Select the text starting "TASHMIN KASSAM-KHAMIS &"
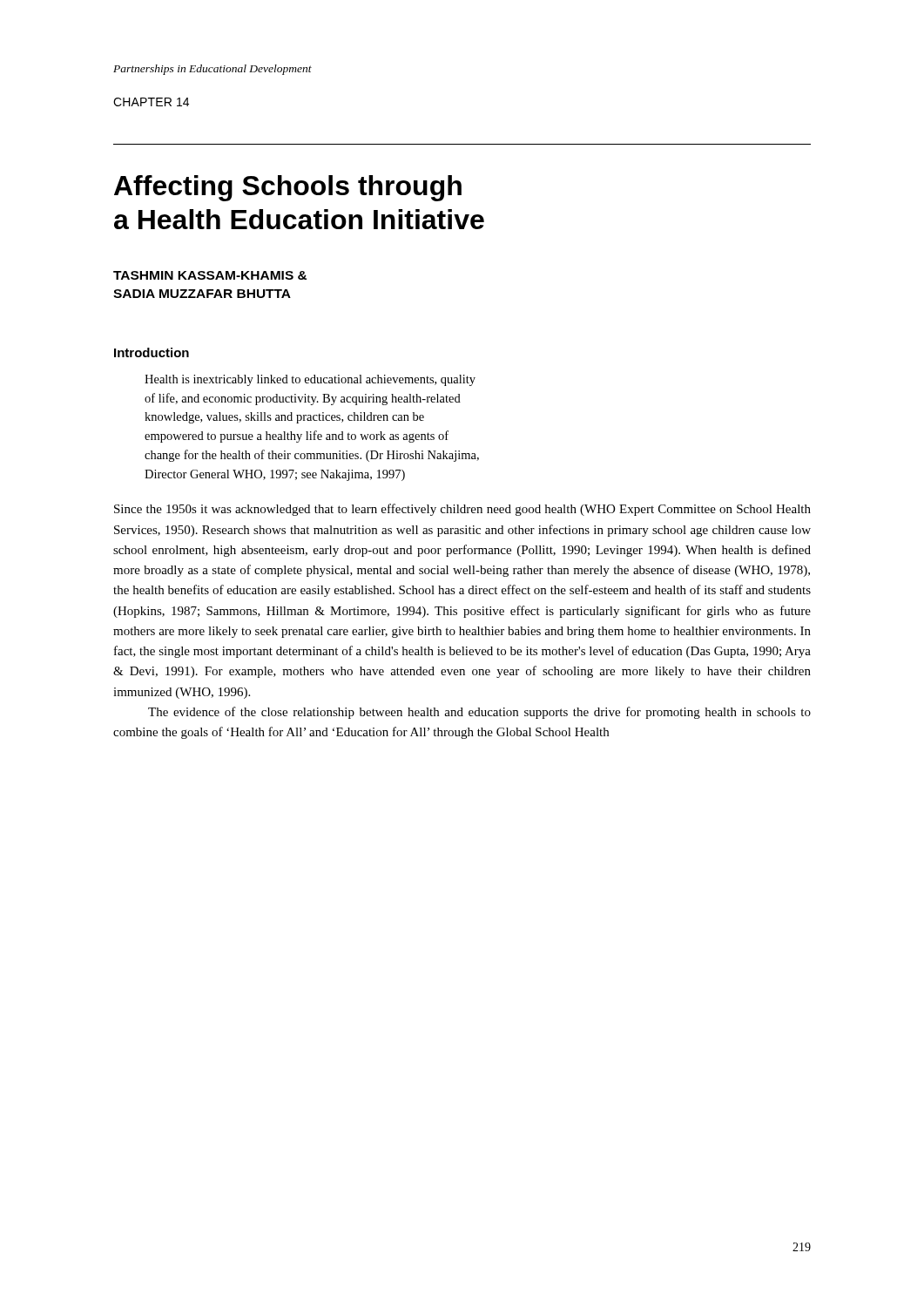 click(210, 284)
